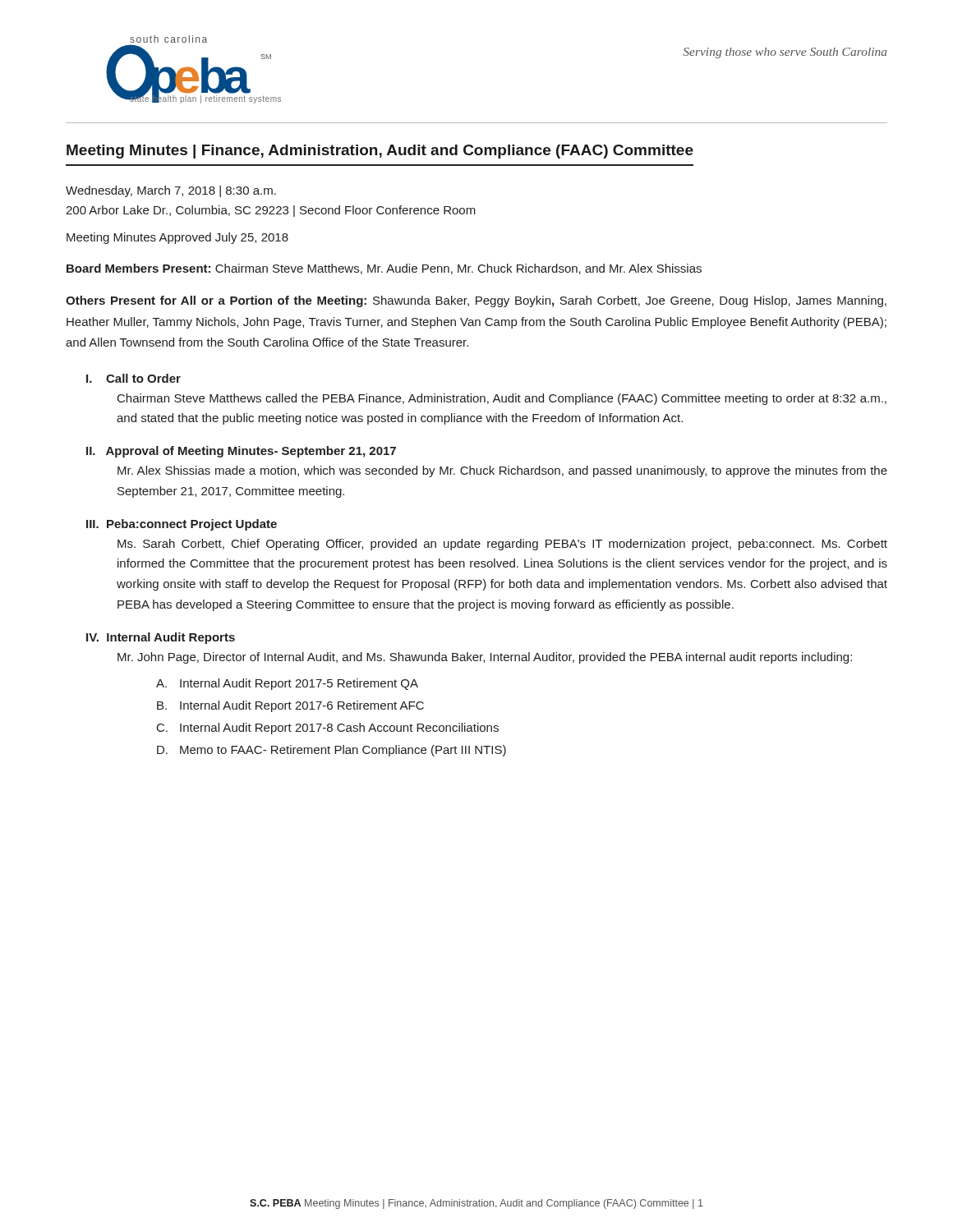
Task: Point to the passage starting "Board Members Present: Chairman Steve Matthews,"
Action: pyautogui.click(x=384, y=268)
